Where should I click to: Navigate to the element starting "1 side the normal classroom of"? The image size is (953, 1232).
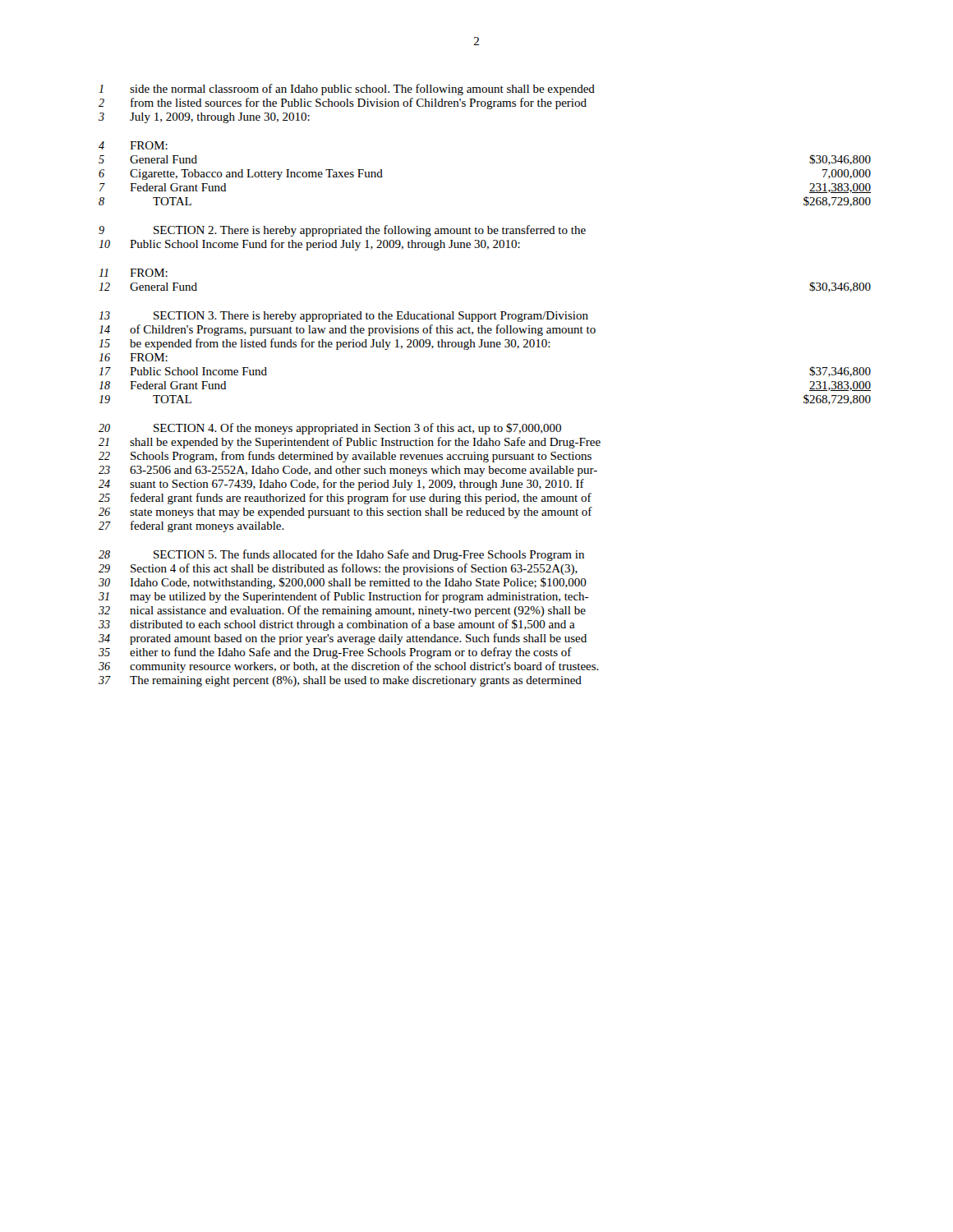(485, 103)
